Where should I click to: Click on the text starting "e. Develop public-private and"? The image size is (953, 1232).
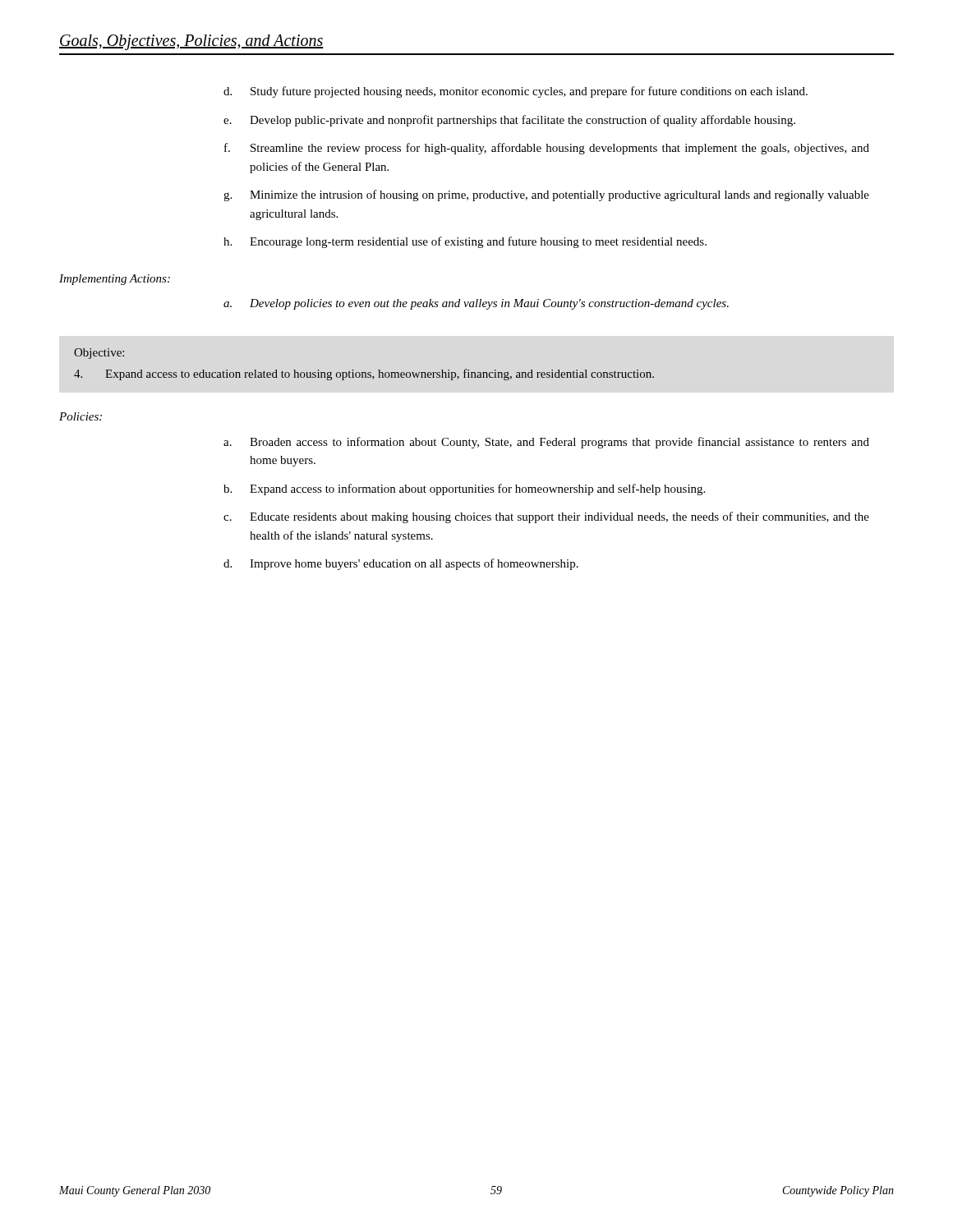546,120
